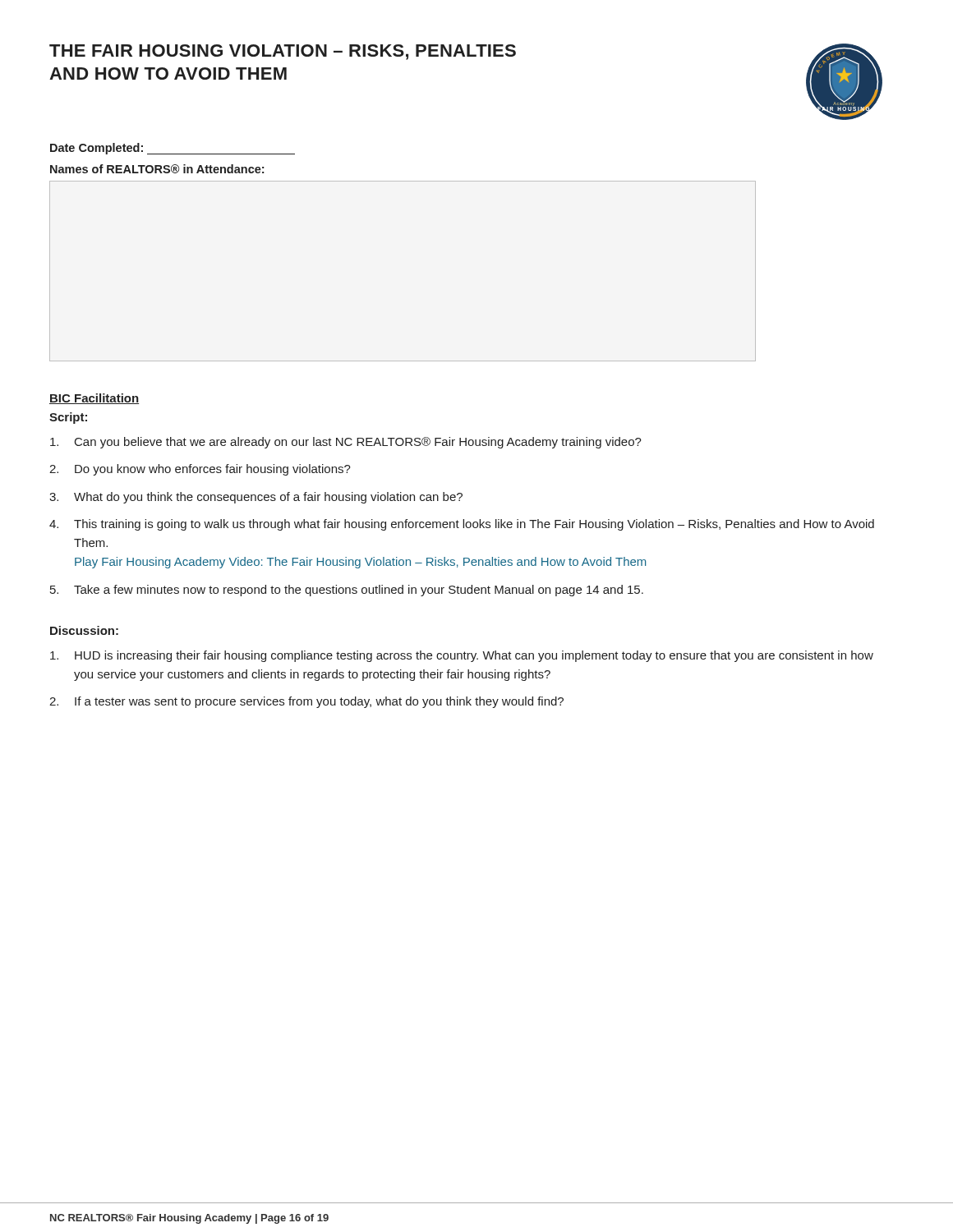Where is the passage that starts "2. If a tester was sent"?

tap(468, 701)
